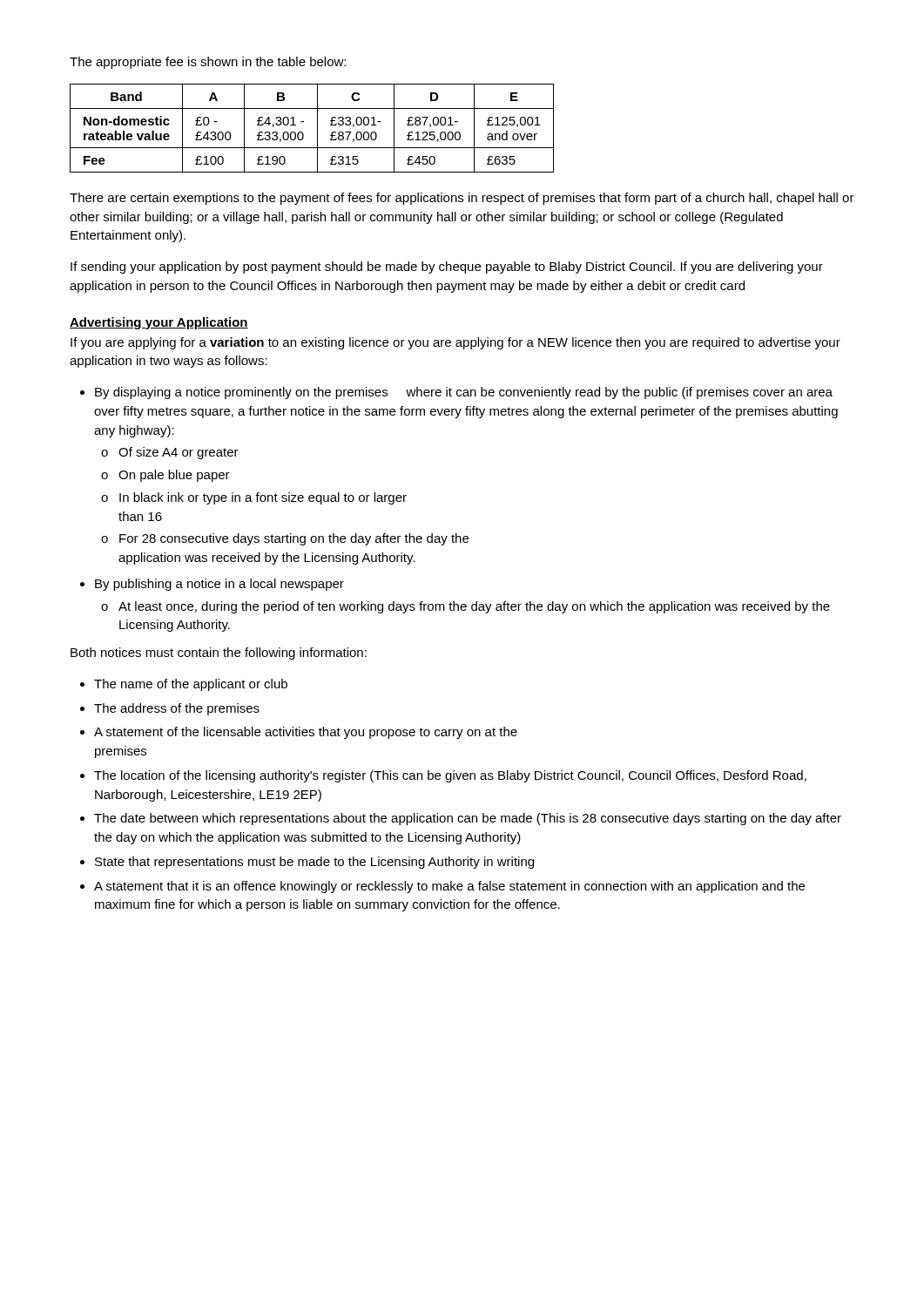
Task: Click the passage that begins "For 28 consecutive"
Action: [294, 548]
